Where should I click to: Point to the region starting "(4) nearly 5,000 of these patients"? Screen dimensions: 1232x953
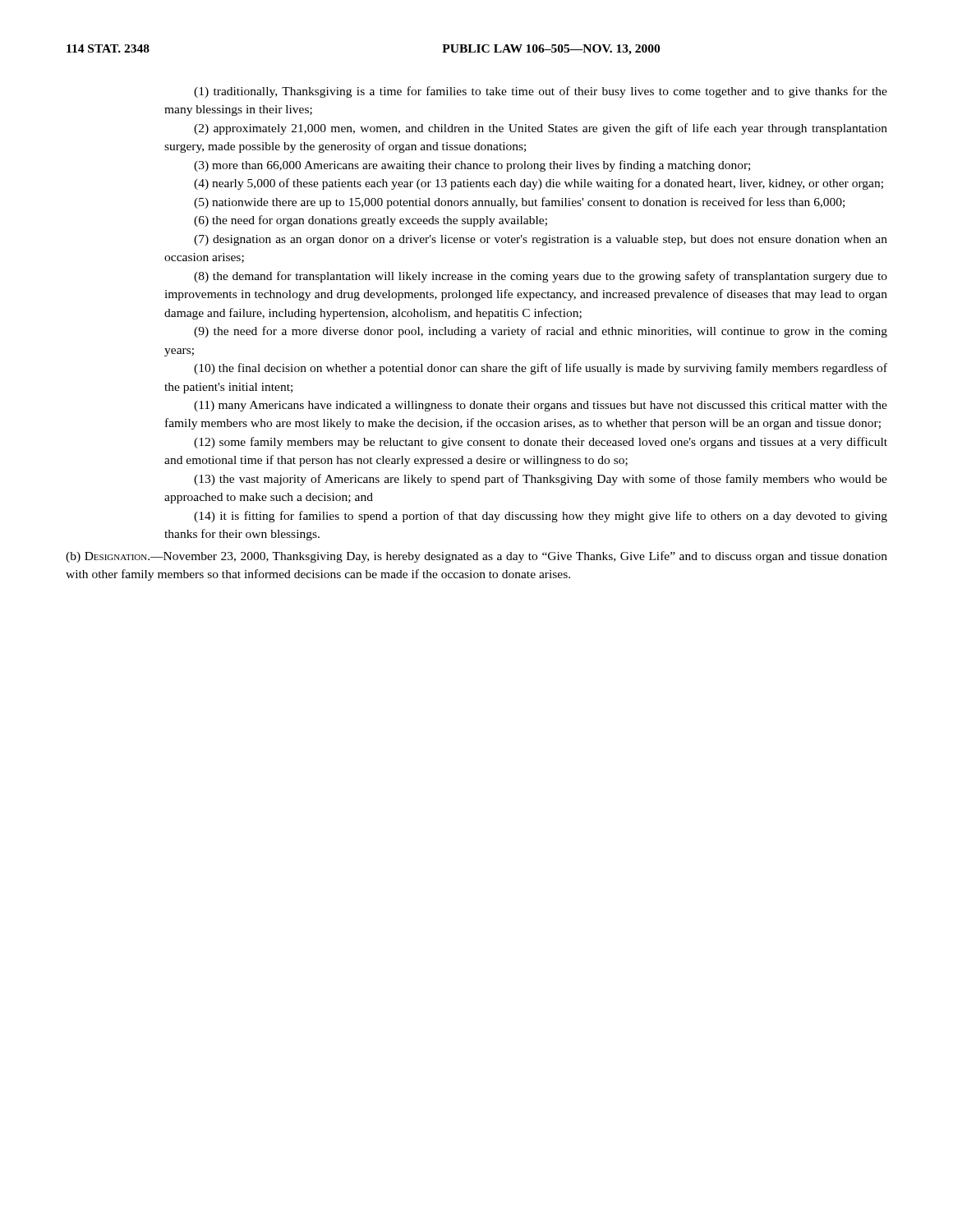pos(539,183)
